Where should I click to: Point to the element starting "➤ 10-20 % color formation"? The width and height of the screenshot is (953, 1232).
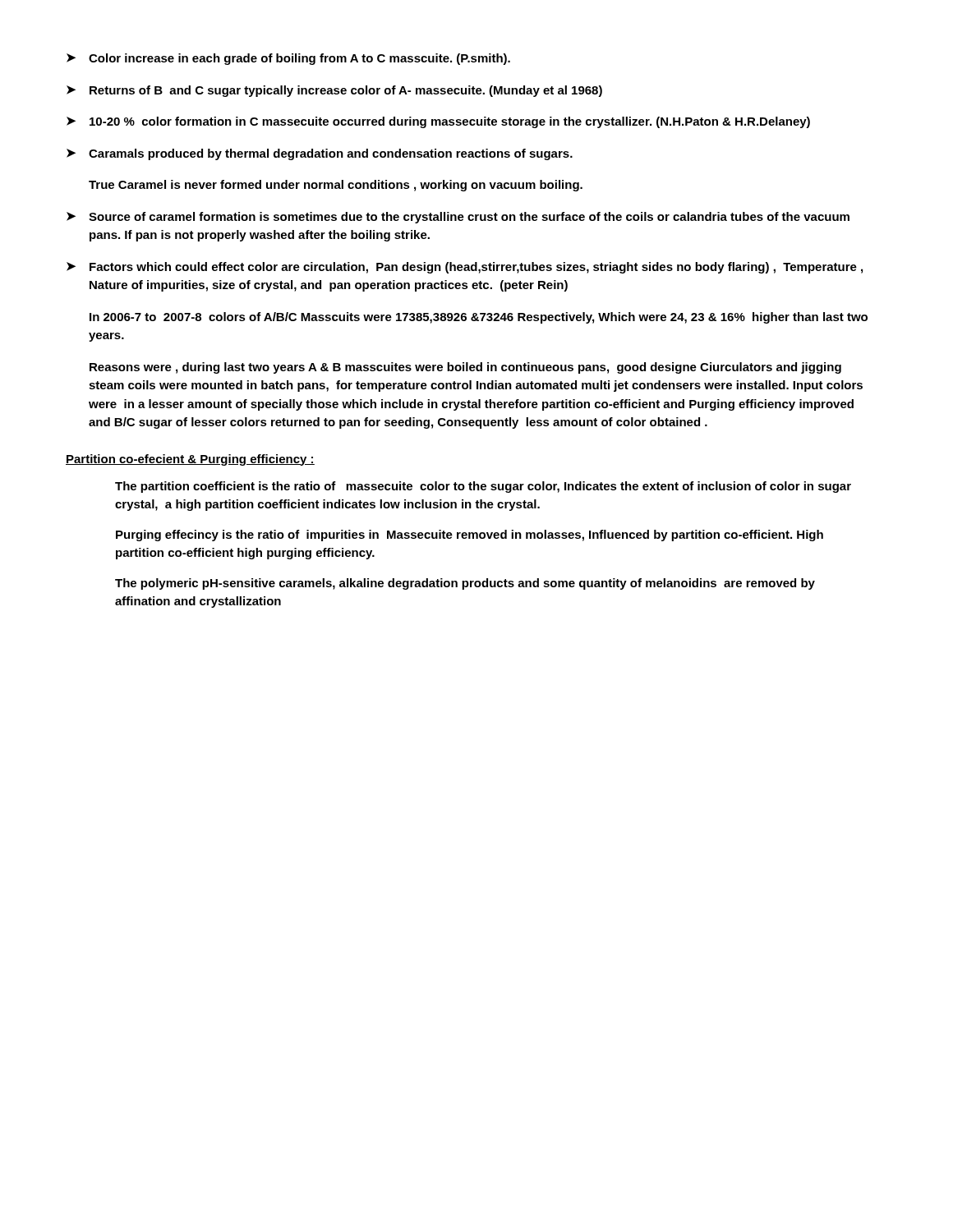coord(468,122)
